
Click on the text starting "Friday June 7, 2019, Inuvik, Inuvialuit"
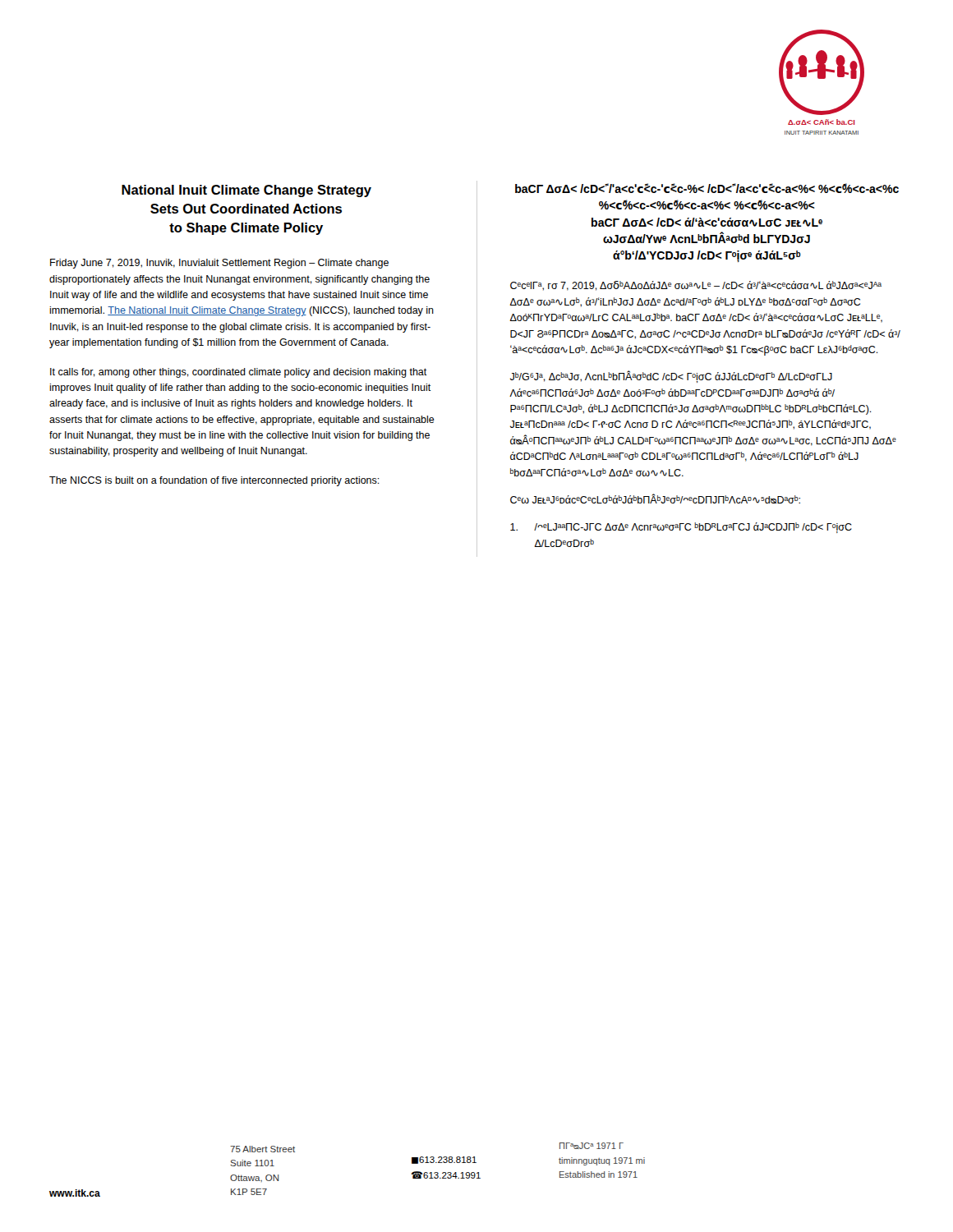(242, 303)
